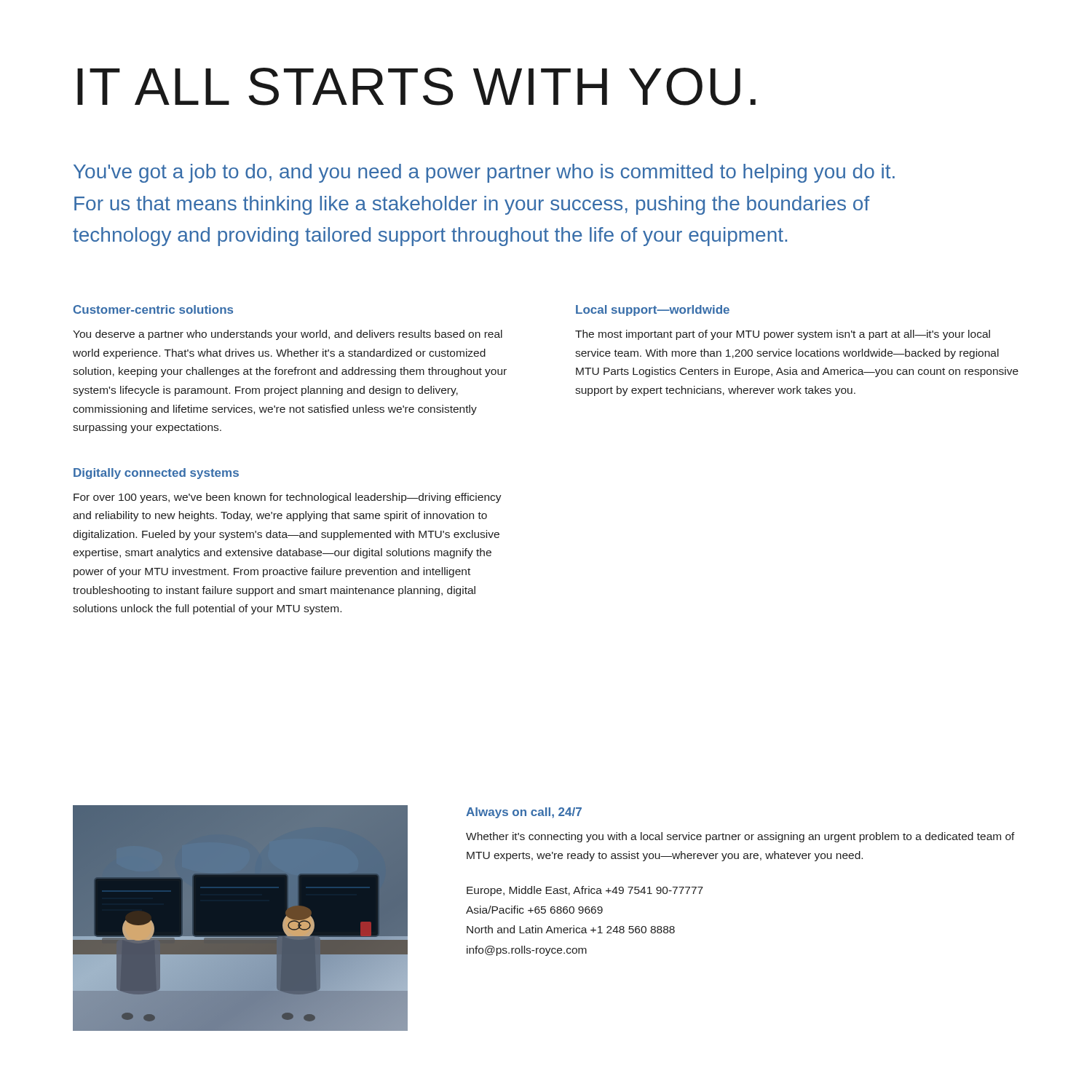1092x1092 pixels.
Task: Locate the element starting "You deserve a partner who understands your"
Action: pyautogui.click(x=290, y=381)
